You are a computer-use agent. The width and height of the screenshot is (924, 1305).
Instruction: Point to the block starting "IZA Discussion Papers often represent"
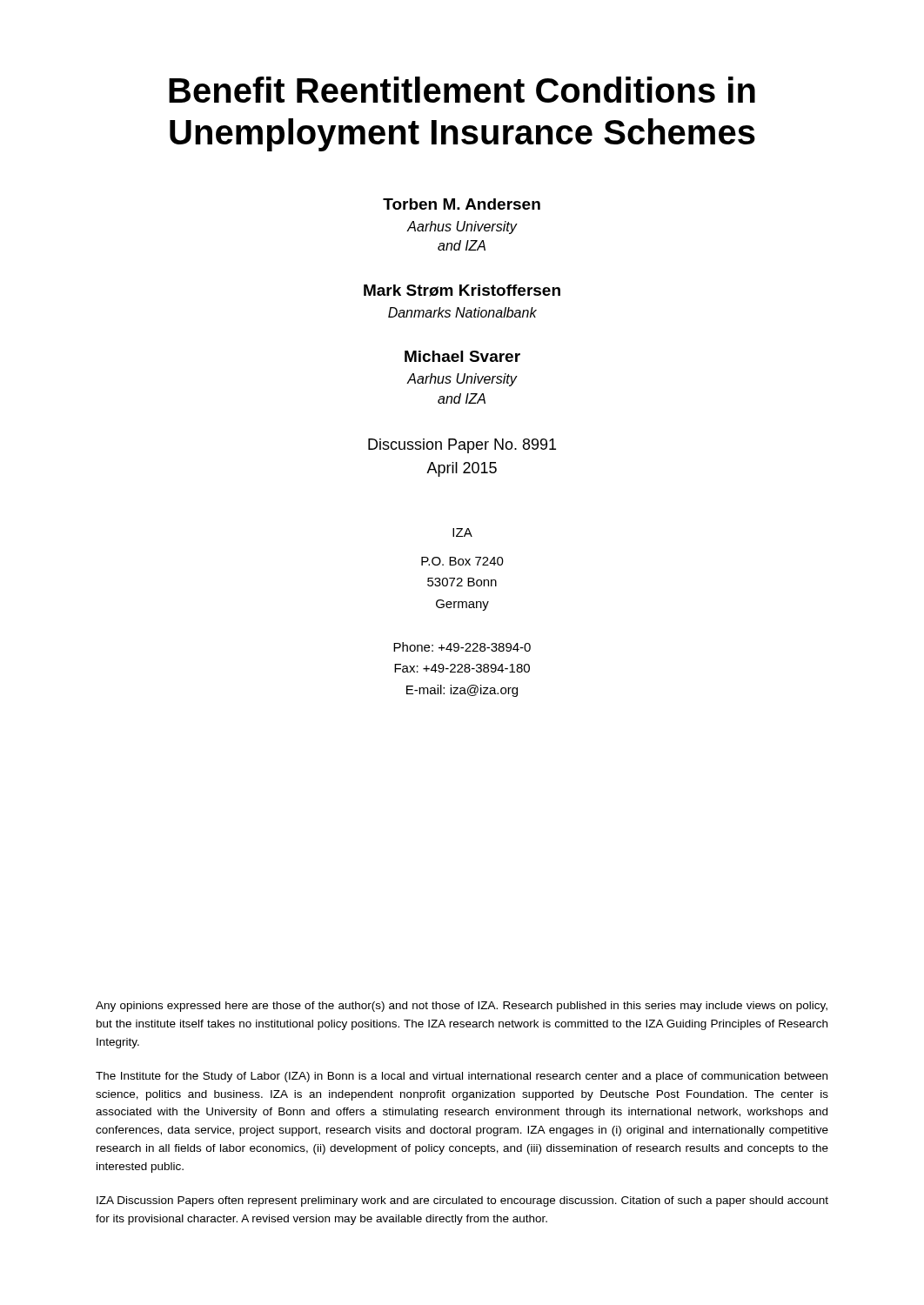tap(462, 1209)
